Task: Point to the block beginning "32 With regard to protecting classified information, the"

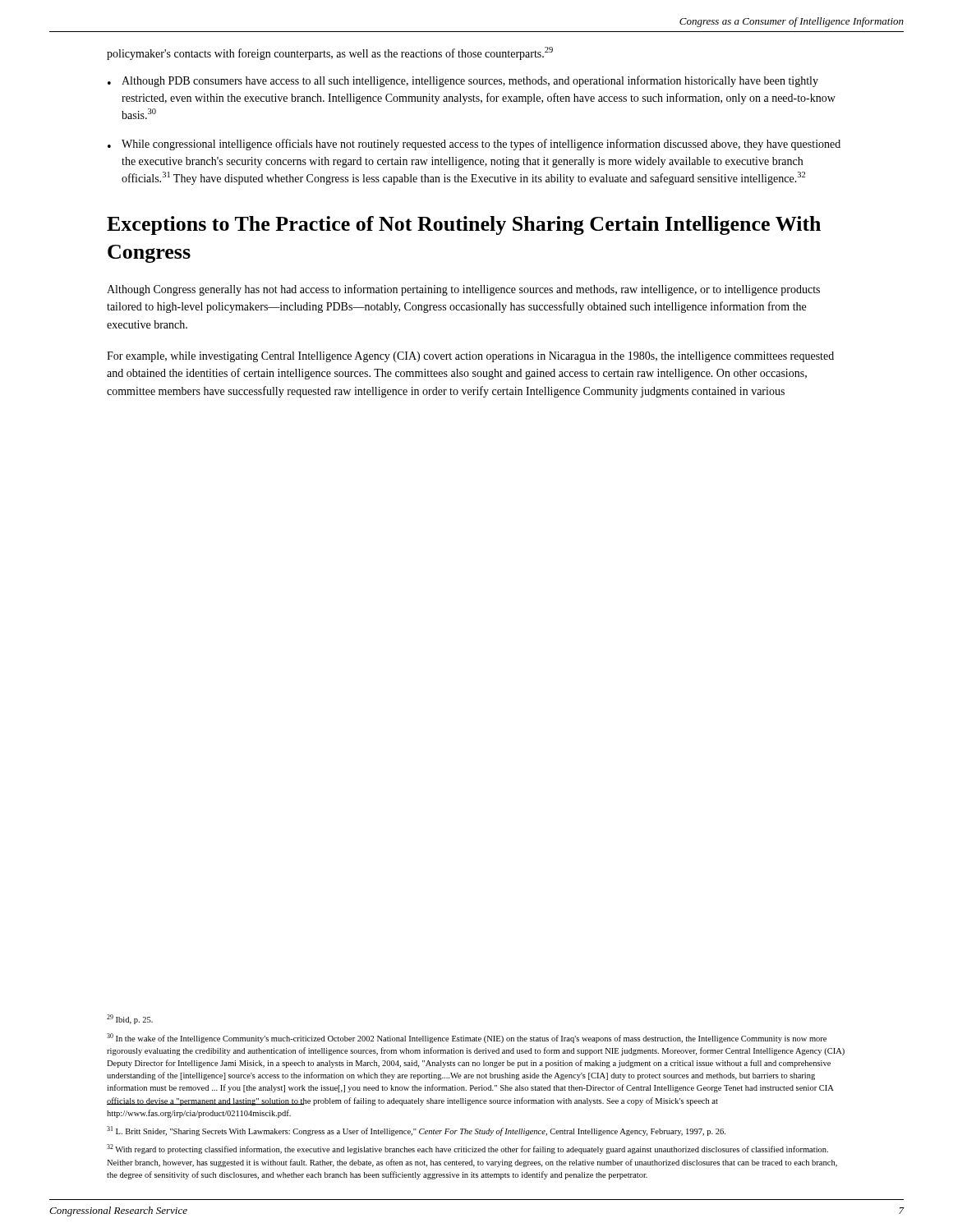Action: [472, 1161]
